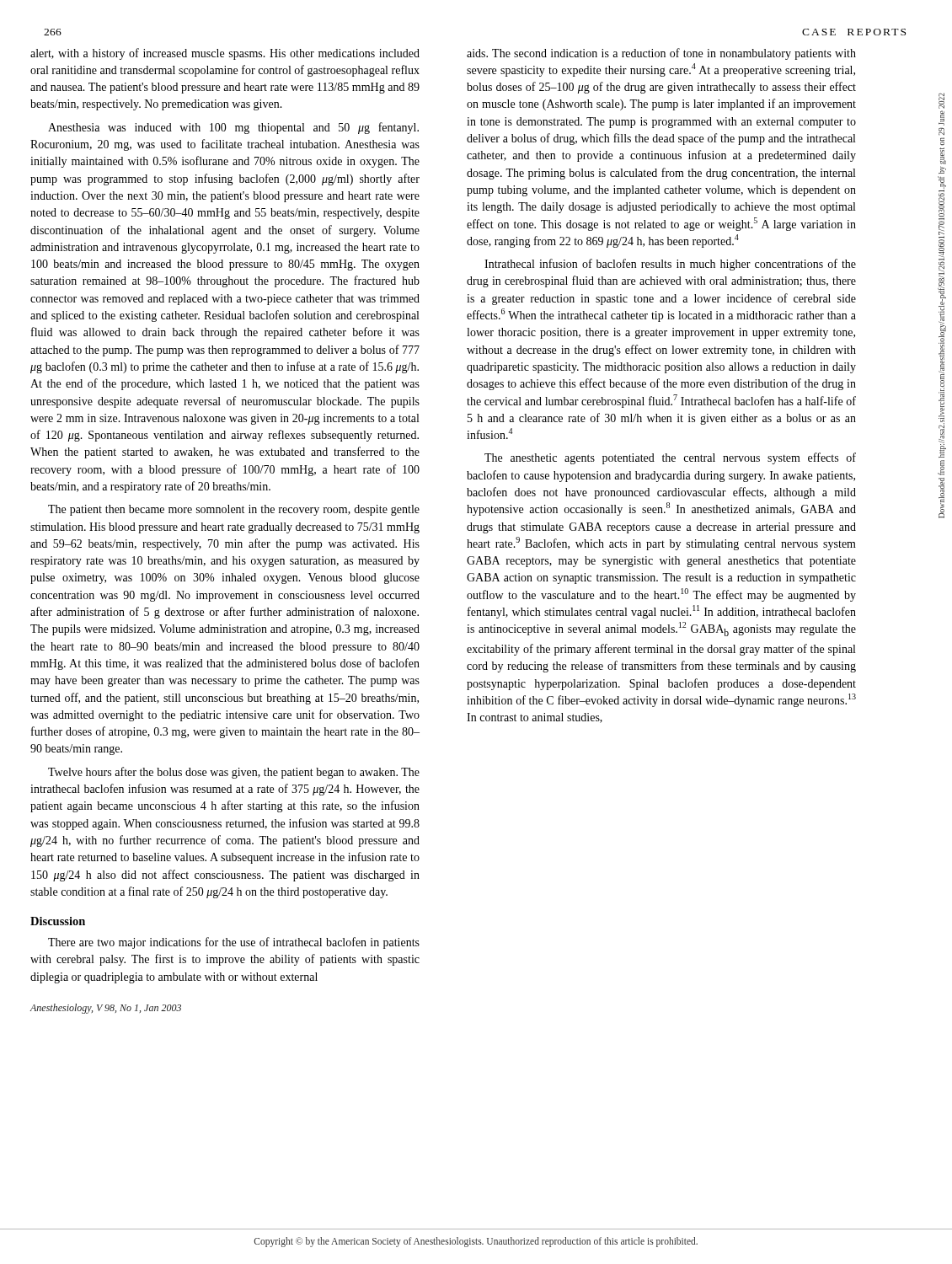Locate the region starting "alert, with a history of"
This screenshot has width=952, height=1264.
pyautogui.click(x=225, y=473)
